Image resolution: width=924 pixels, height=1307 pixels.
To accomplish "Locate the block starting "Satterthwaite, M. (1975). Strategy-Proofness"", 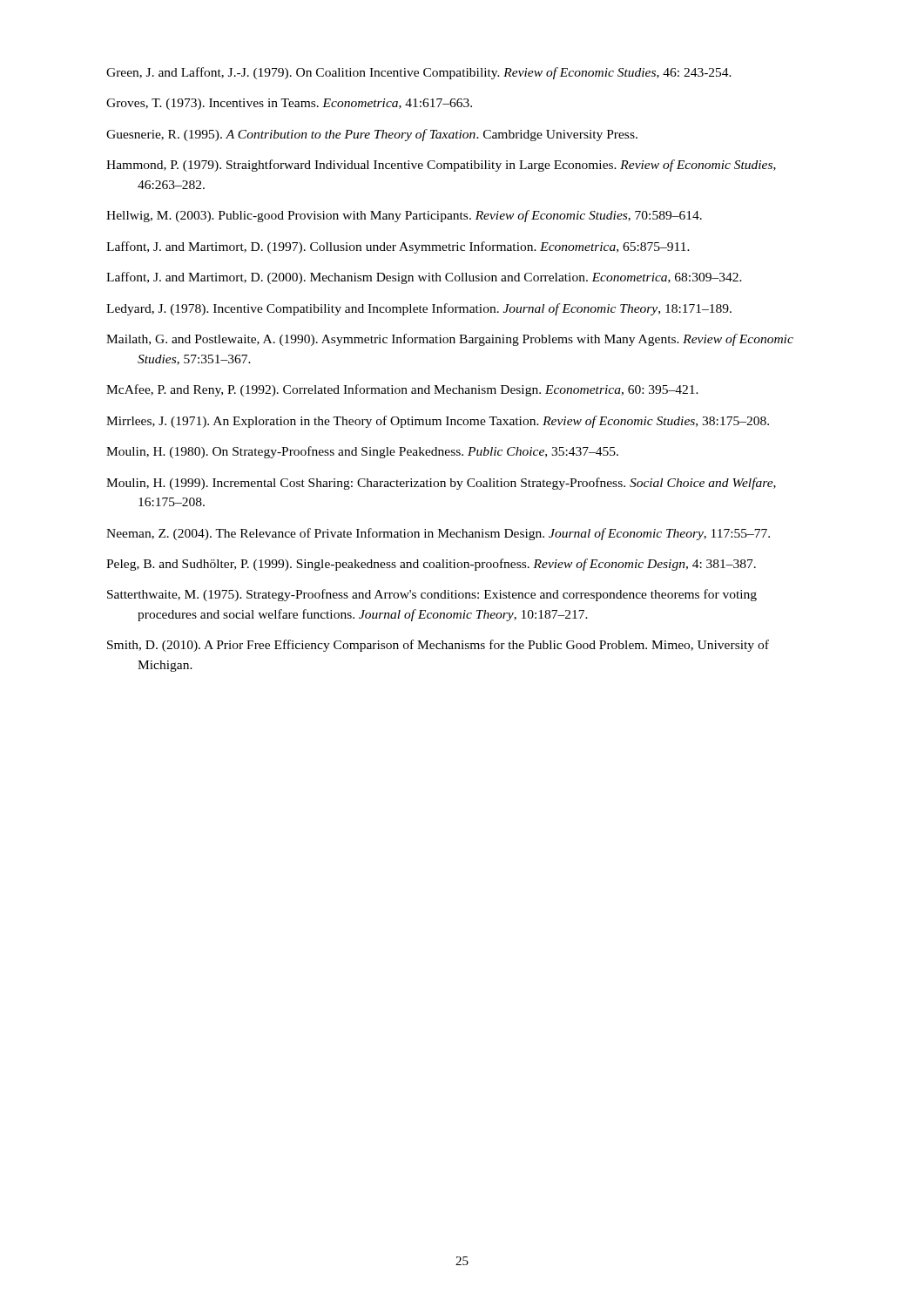I will click(432, 604).
